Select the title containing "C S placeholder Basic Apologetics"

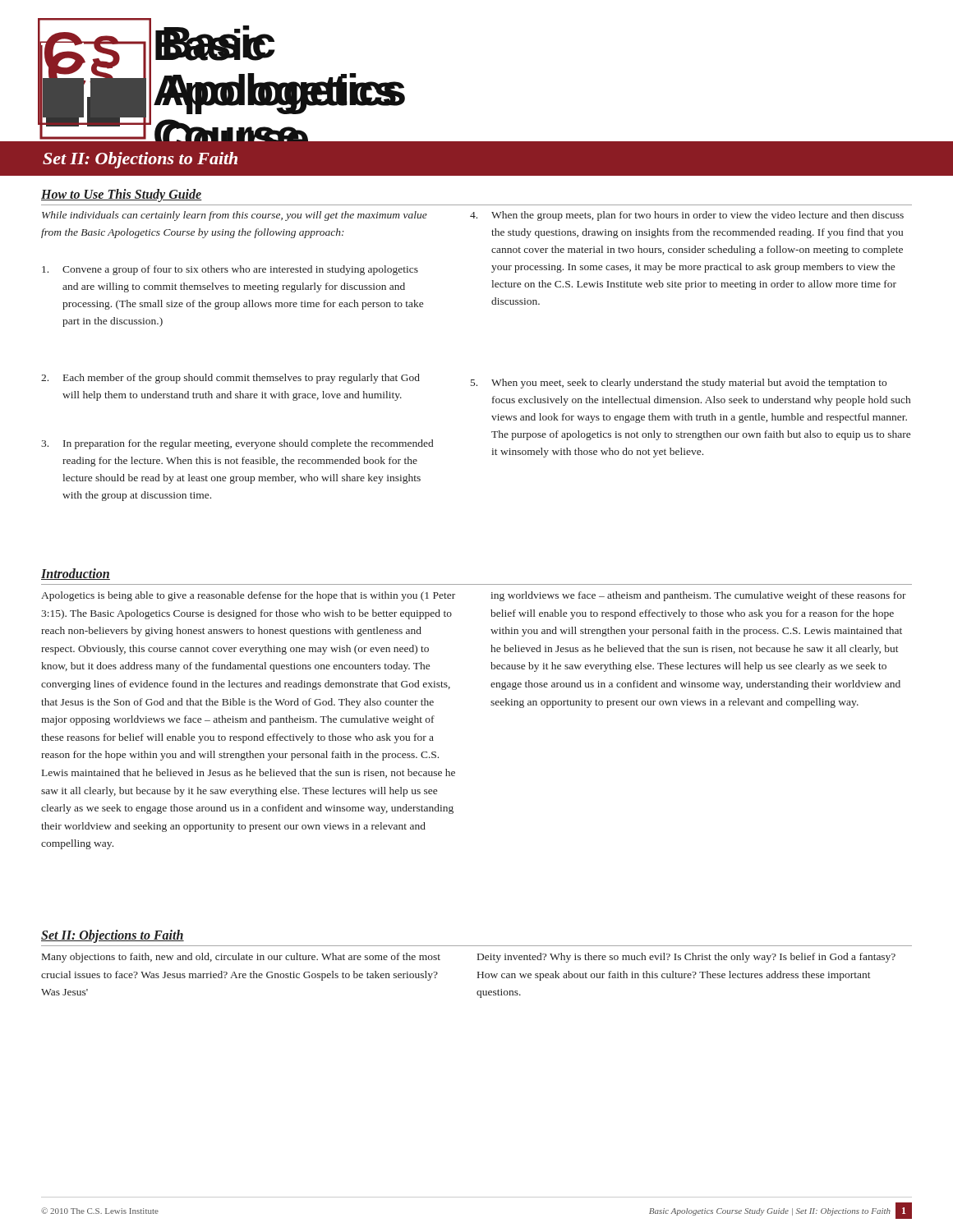(218, 90)
